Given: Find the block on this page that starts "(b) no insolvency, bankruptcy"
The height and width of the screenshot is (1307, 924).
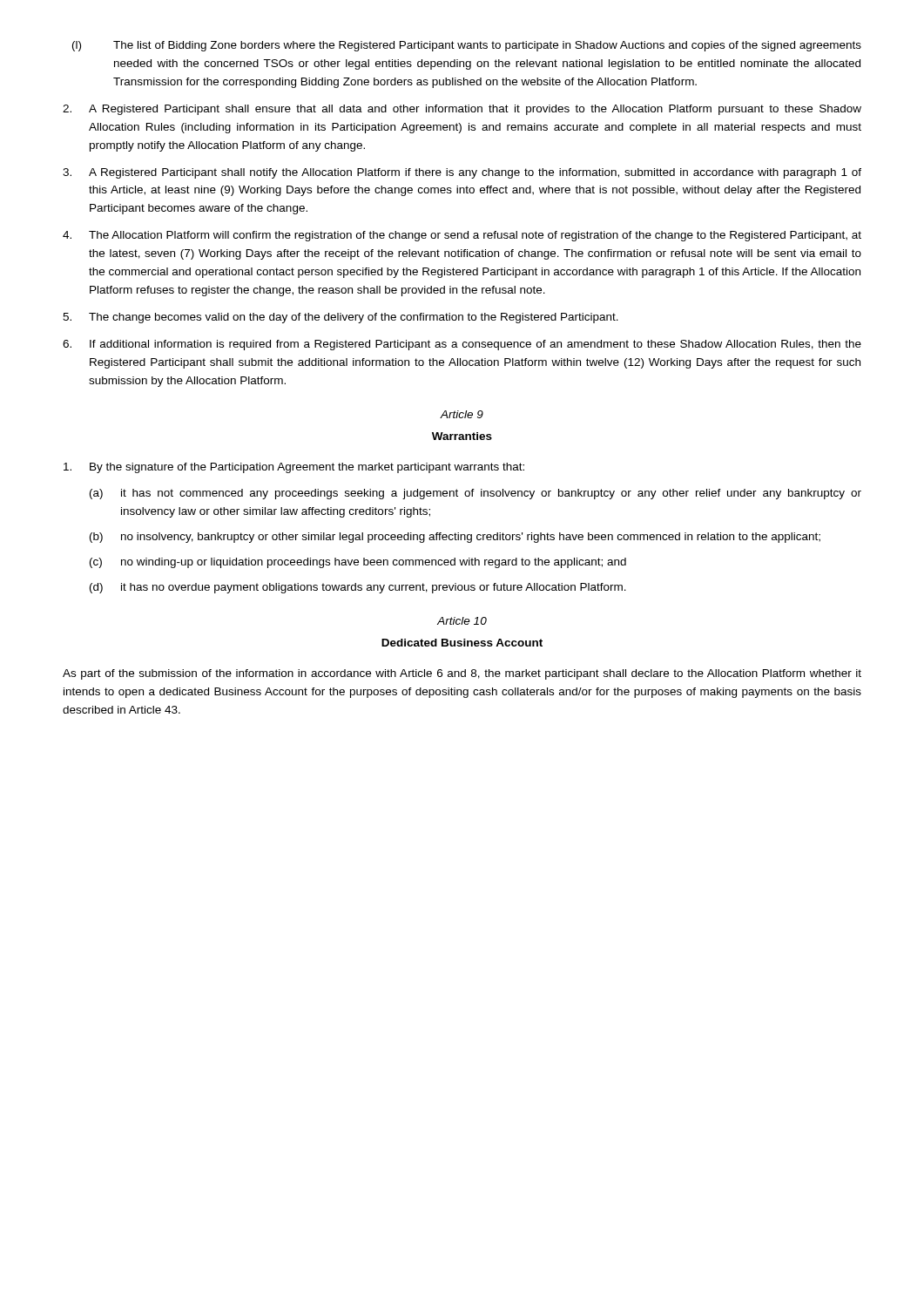Looking at the screenshot, I should click(x=475, y=537).
